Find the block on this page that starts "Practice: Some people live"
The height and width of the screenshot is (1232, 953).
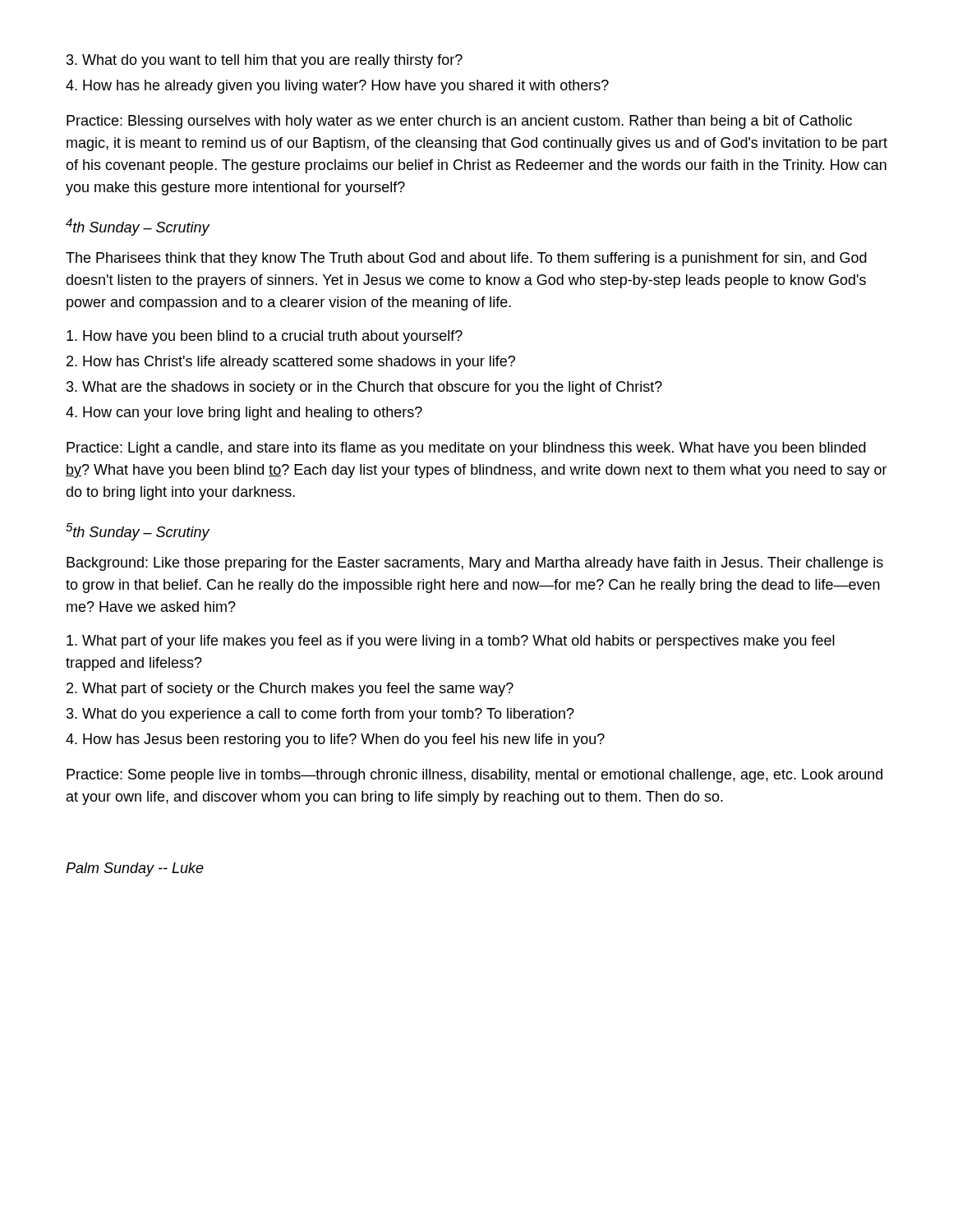tap(476, 786)
